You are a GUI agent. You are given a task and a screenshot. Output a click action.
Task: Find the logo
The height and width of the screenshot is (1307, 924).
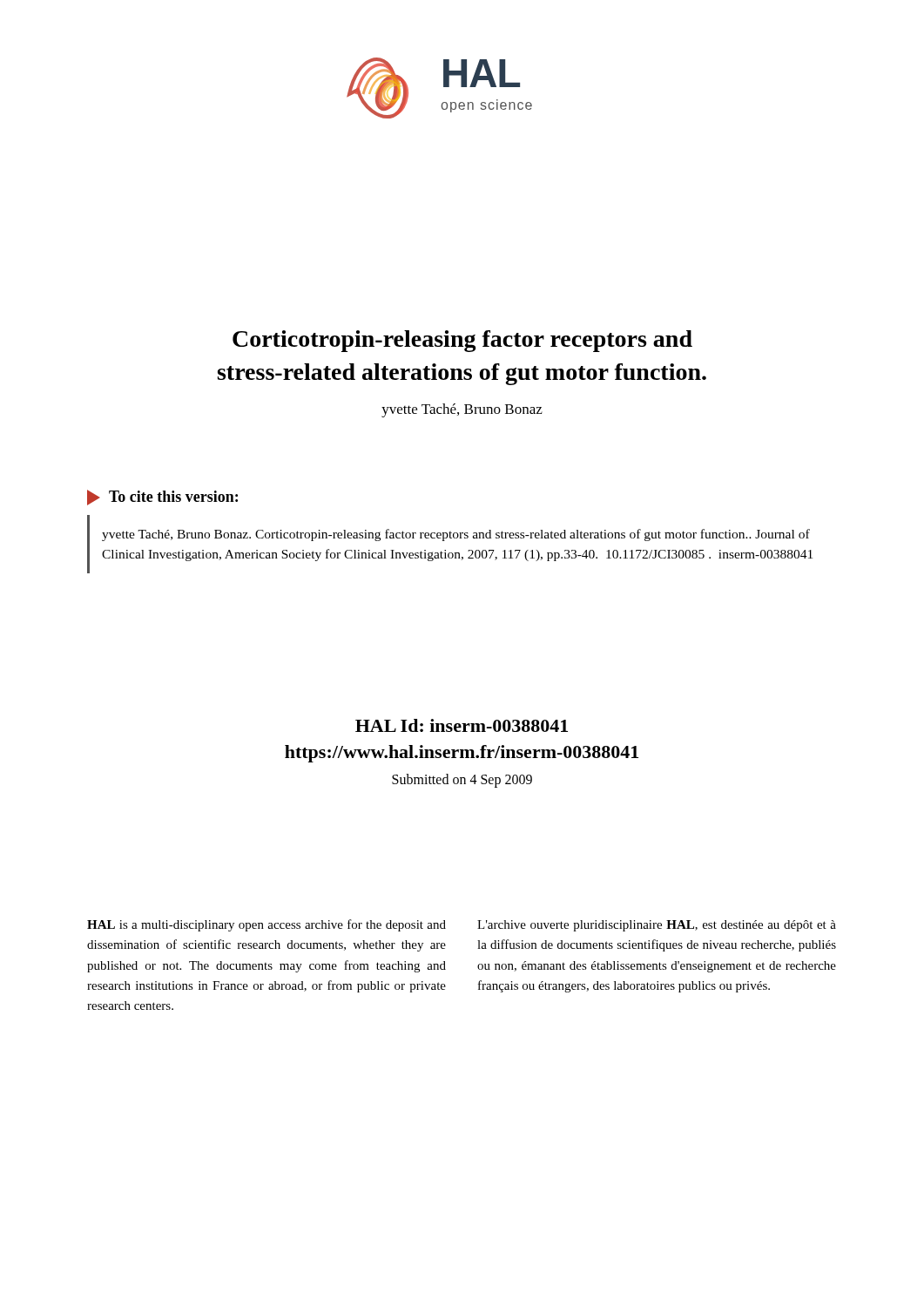tap(462, 91)
